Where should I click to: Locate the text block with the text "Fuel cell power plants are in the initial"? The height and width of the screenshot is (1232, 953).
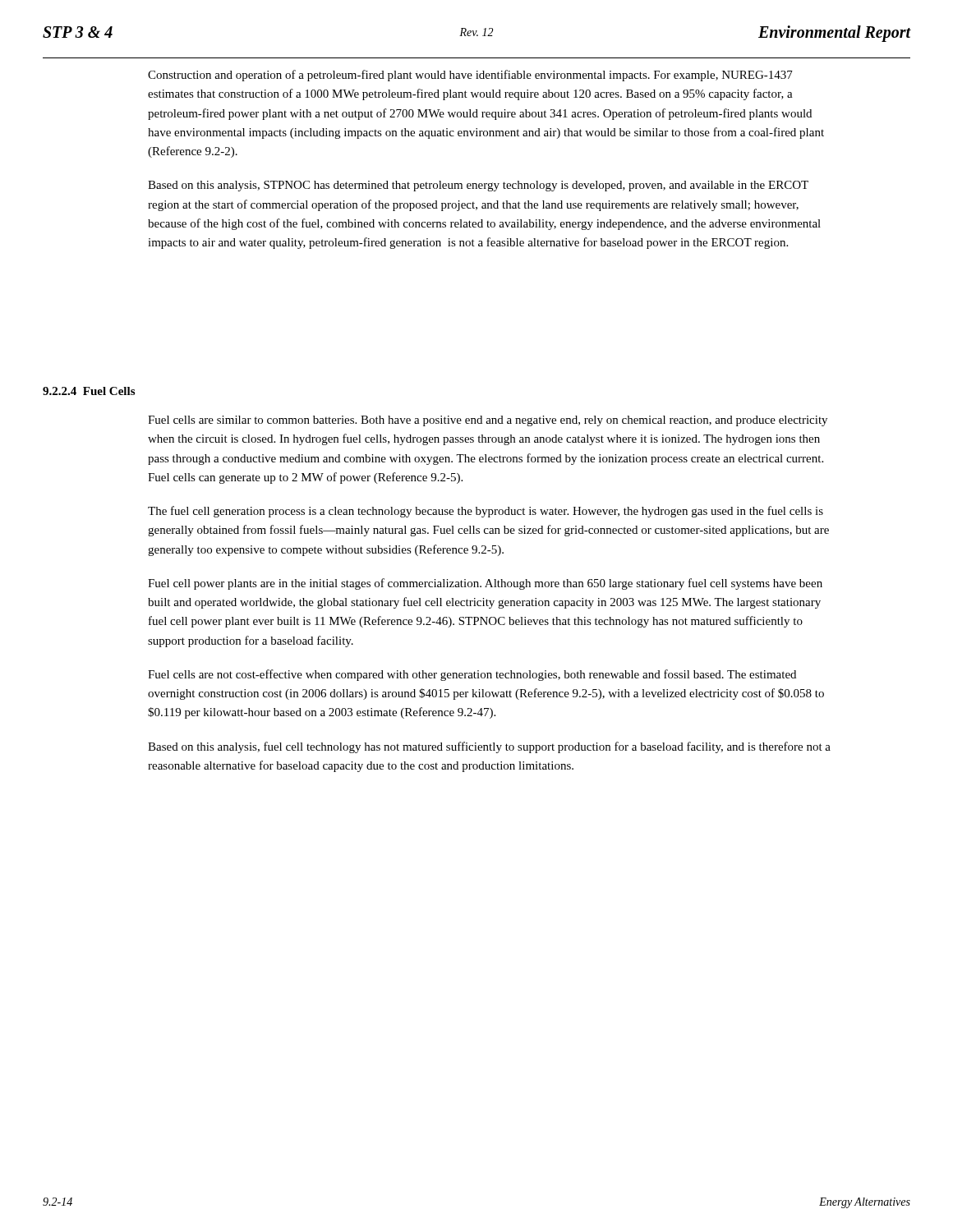point(485,612)
